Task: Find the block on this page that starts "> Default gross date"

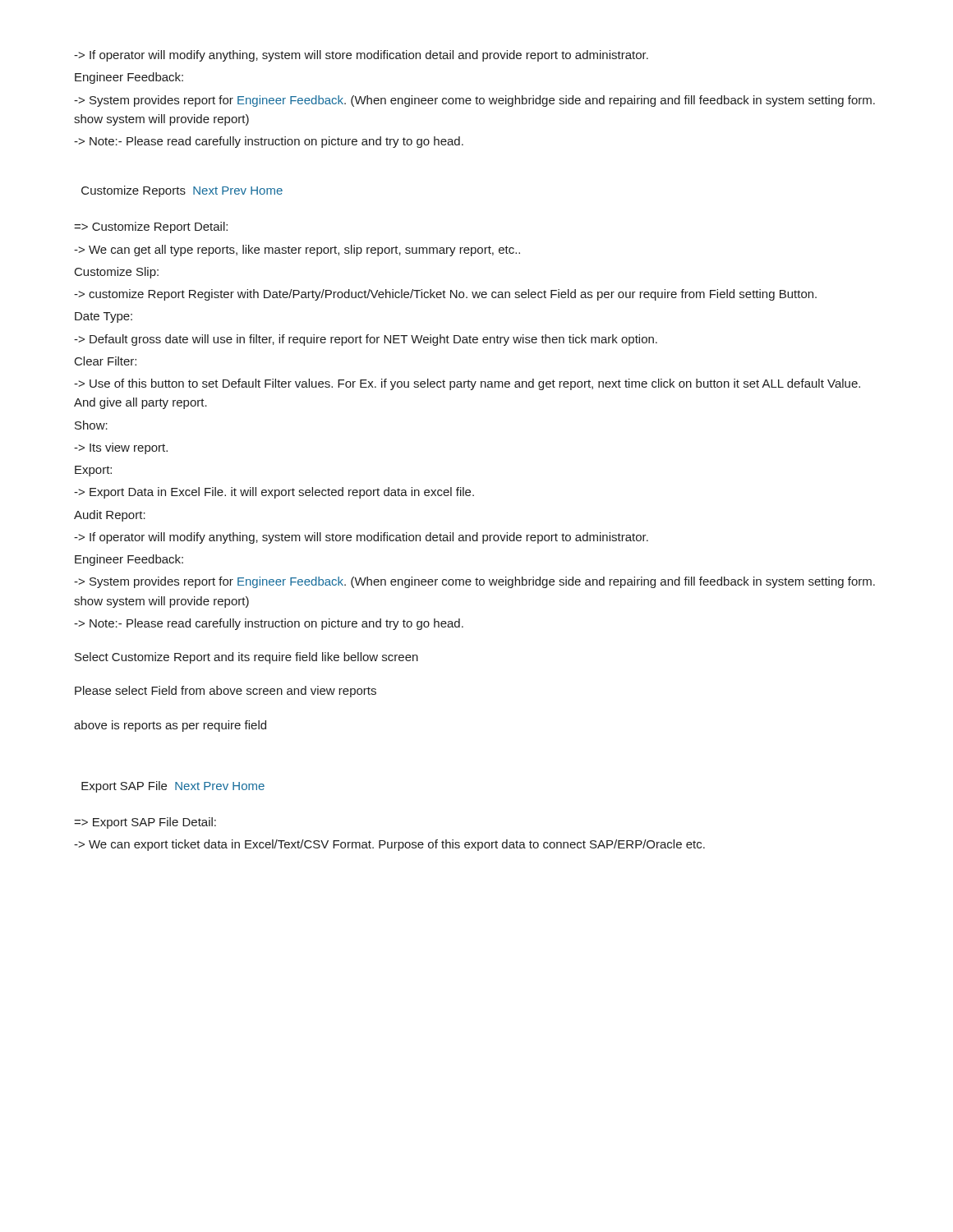Action: (x=366, y=338)
